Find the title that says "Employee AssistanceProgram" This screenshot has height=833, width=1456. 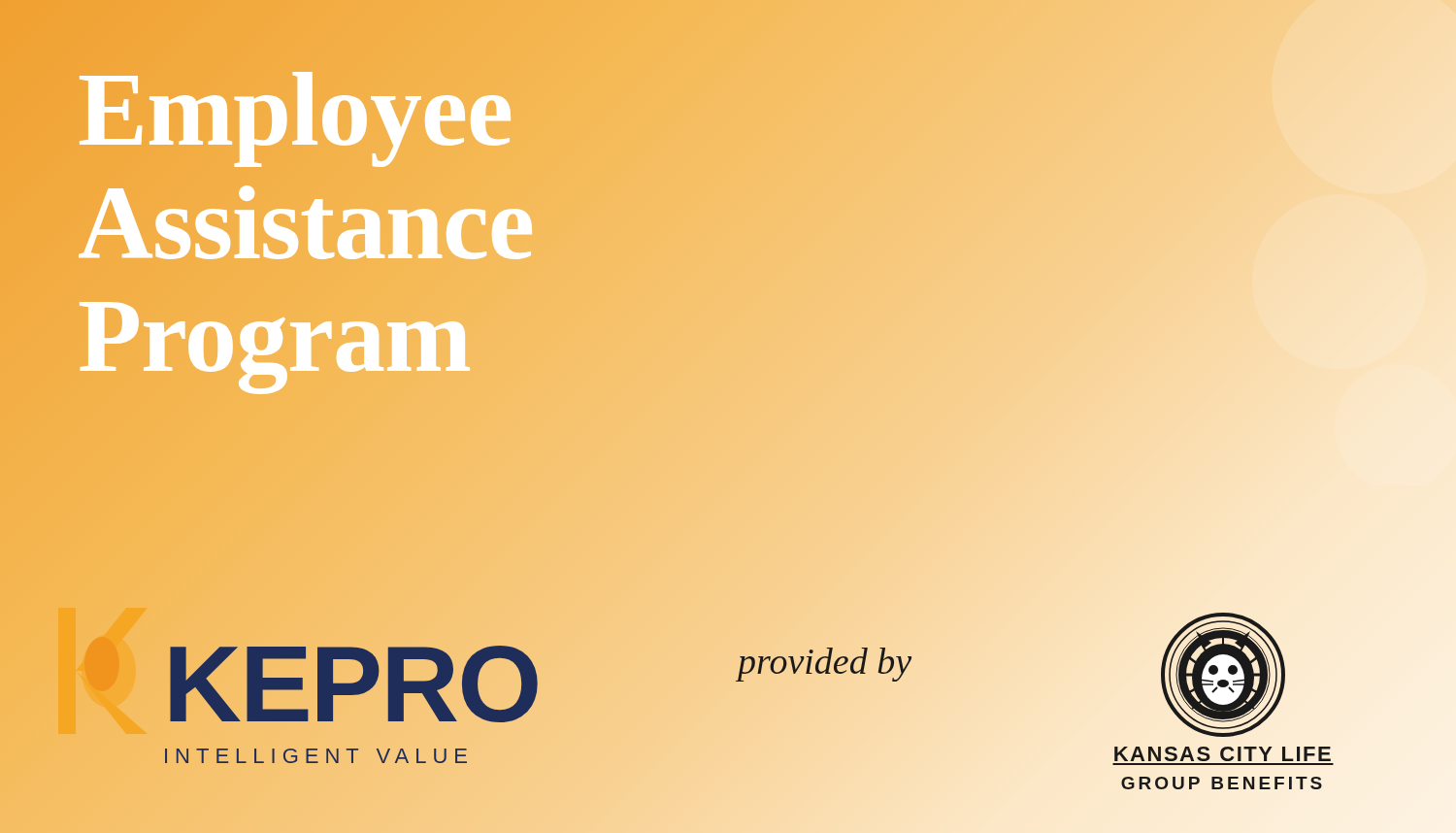pyautogui.click(x=514, y=223)
